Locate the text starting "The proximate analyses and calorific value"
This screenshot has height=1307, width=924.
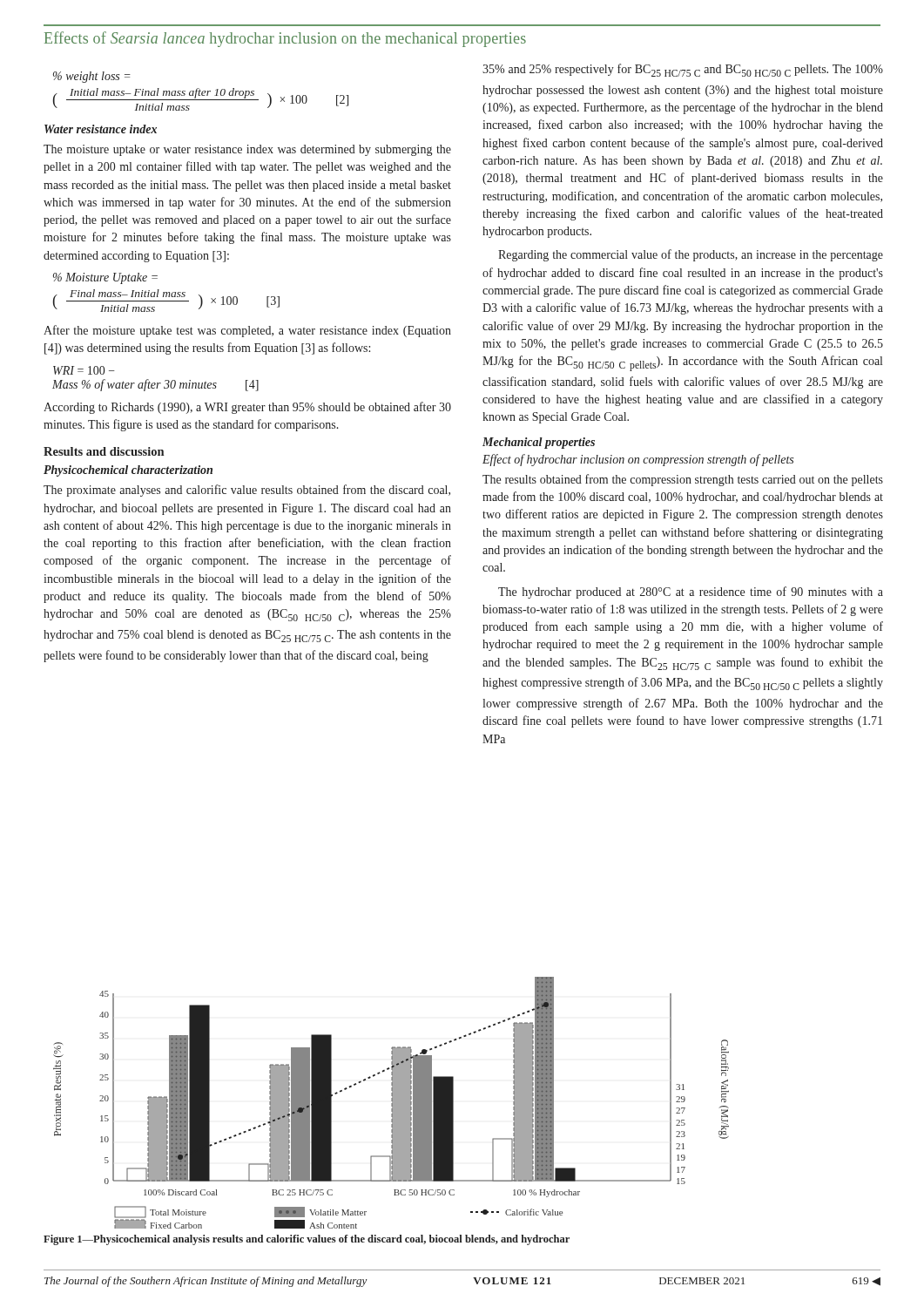(x=247, y=573)
